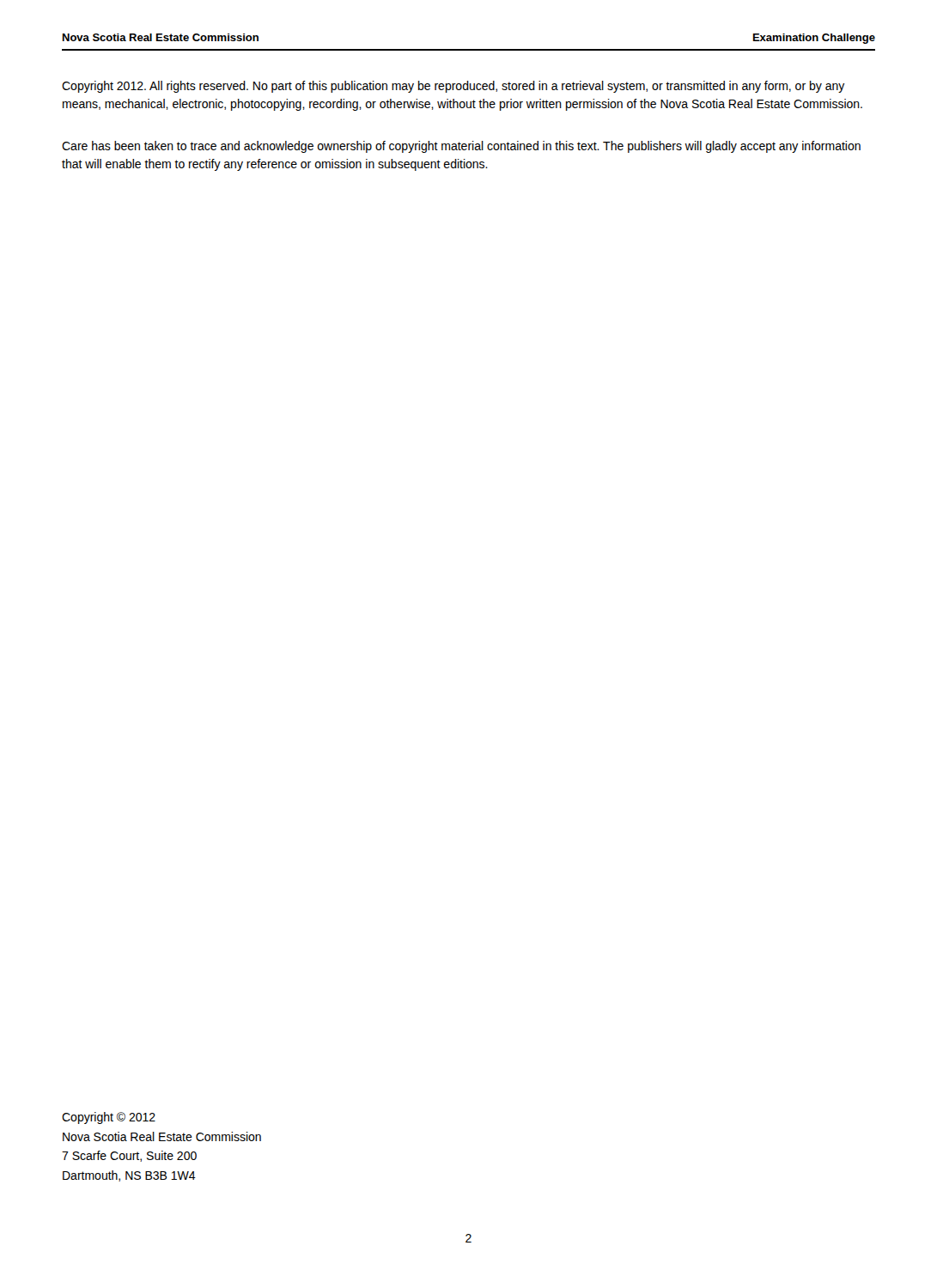The image size is (937, 1288).
Task: Navigate to the element starting "Copyright © 2012"
Action: 162,1146
